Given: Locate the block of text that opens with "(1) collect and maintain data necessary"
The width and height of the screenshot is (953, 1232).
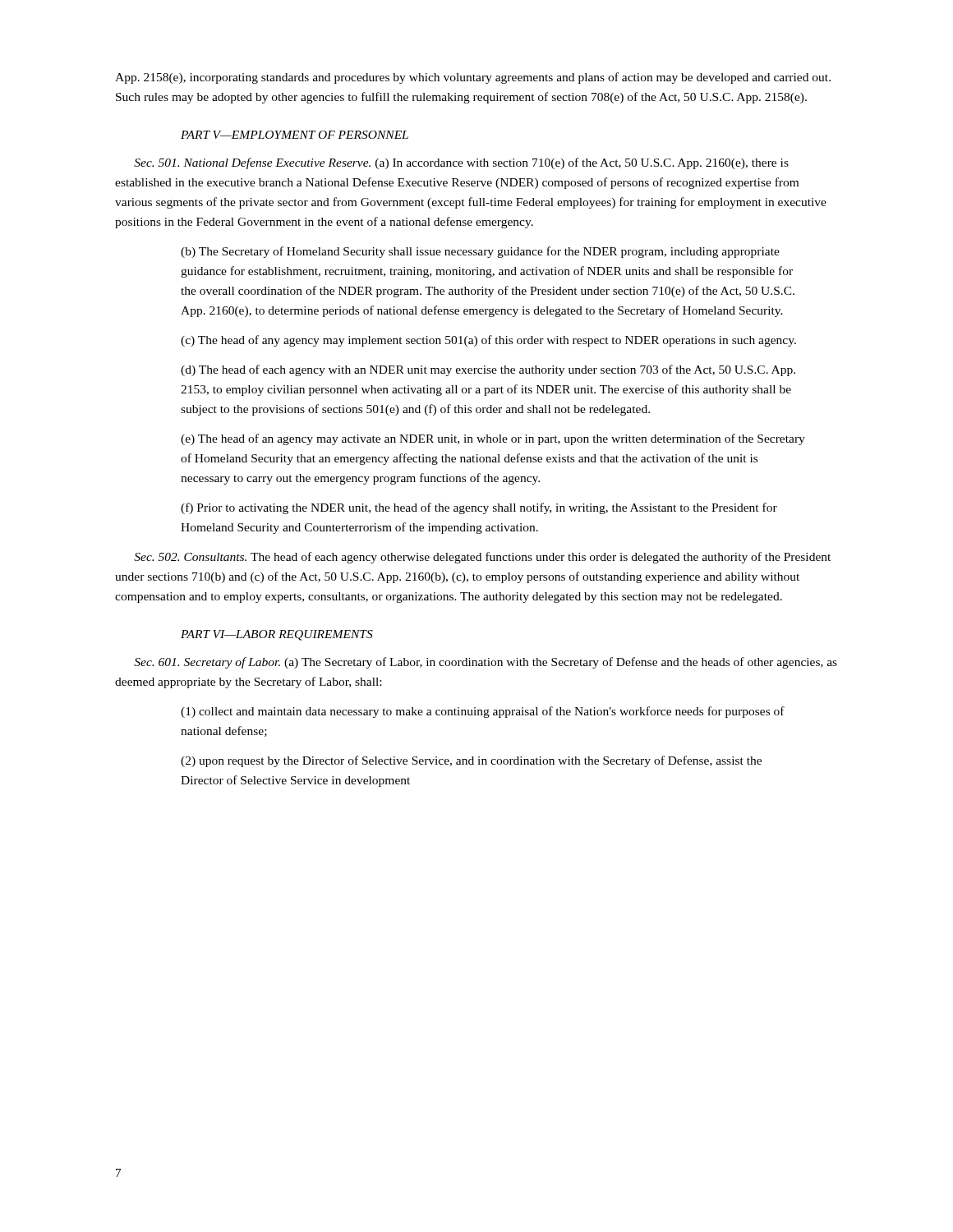Looking at the screenshot, I should point(482,721).
